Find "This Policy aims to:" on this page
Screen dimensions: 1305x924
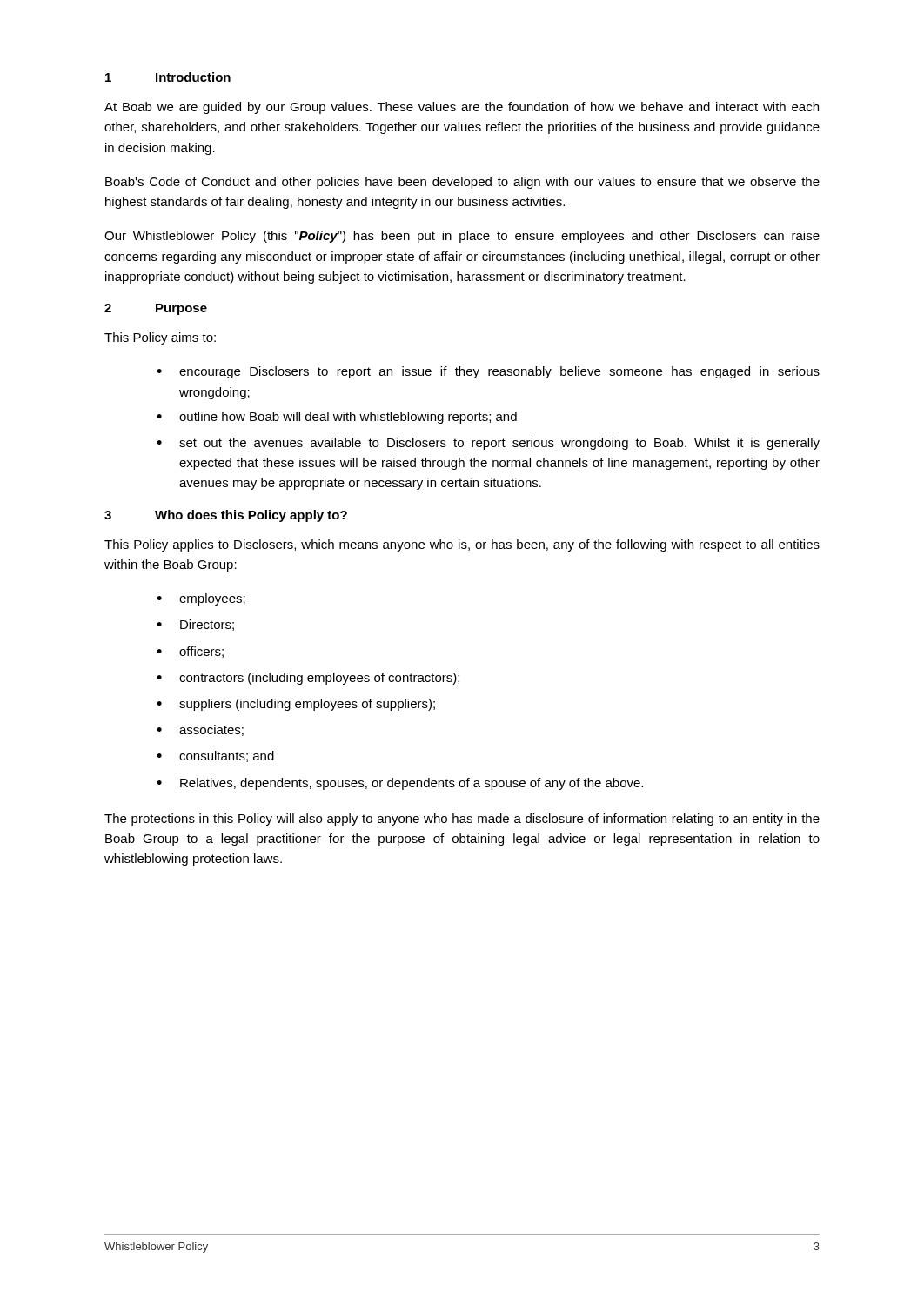(x=161, y=337)
